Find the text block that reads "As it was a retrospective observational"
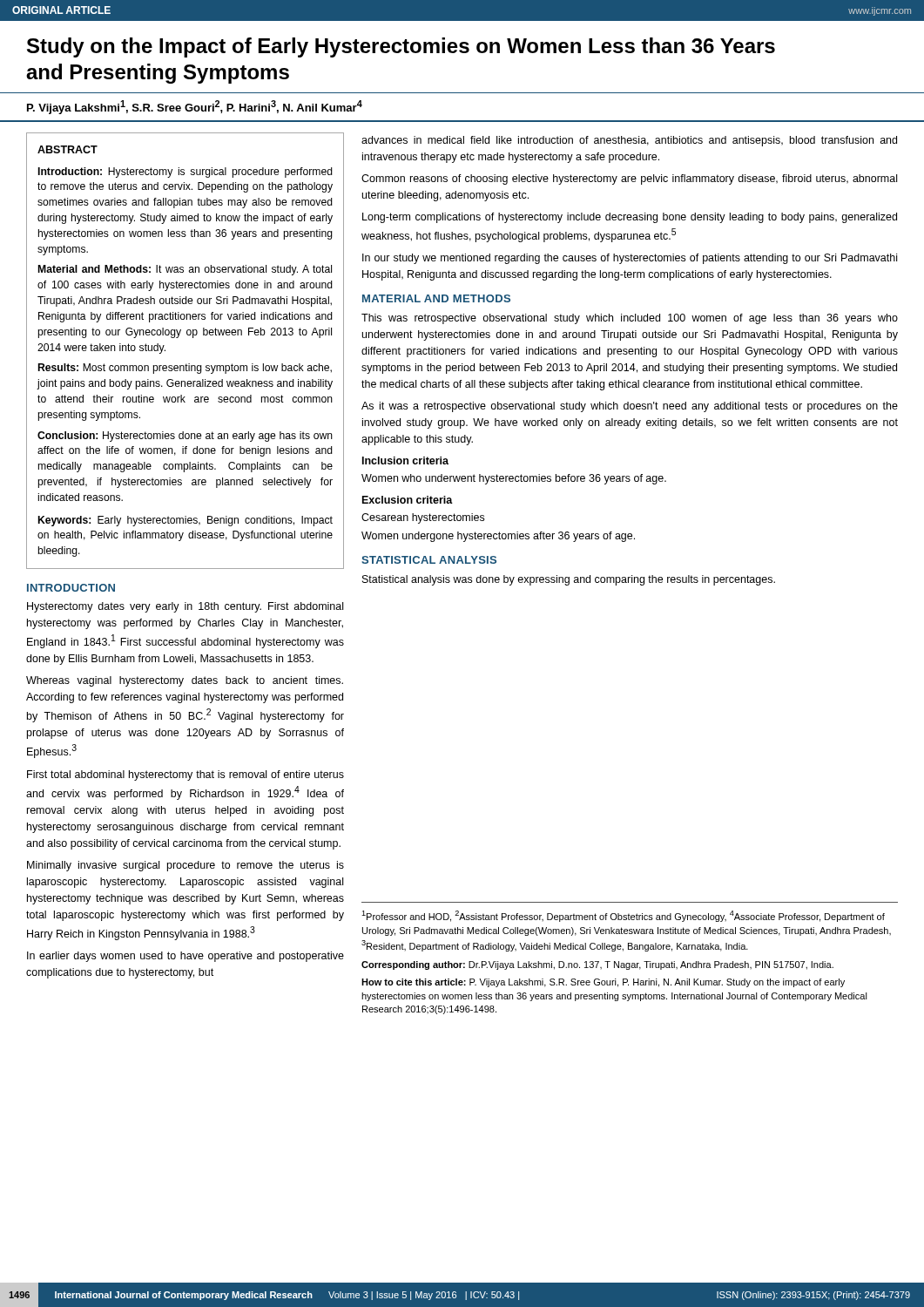924x1307 pixels. click(x=630, y=423)
